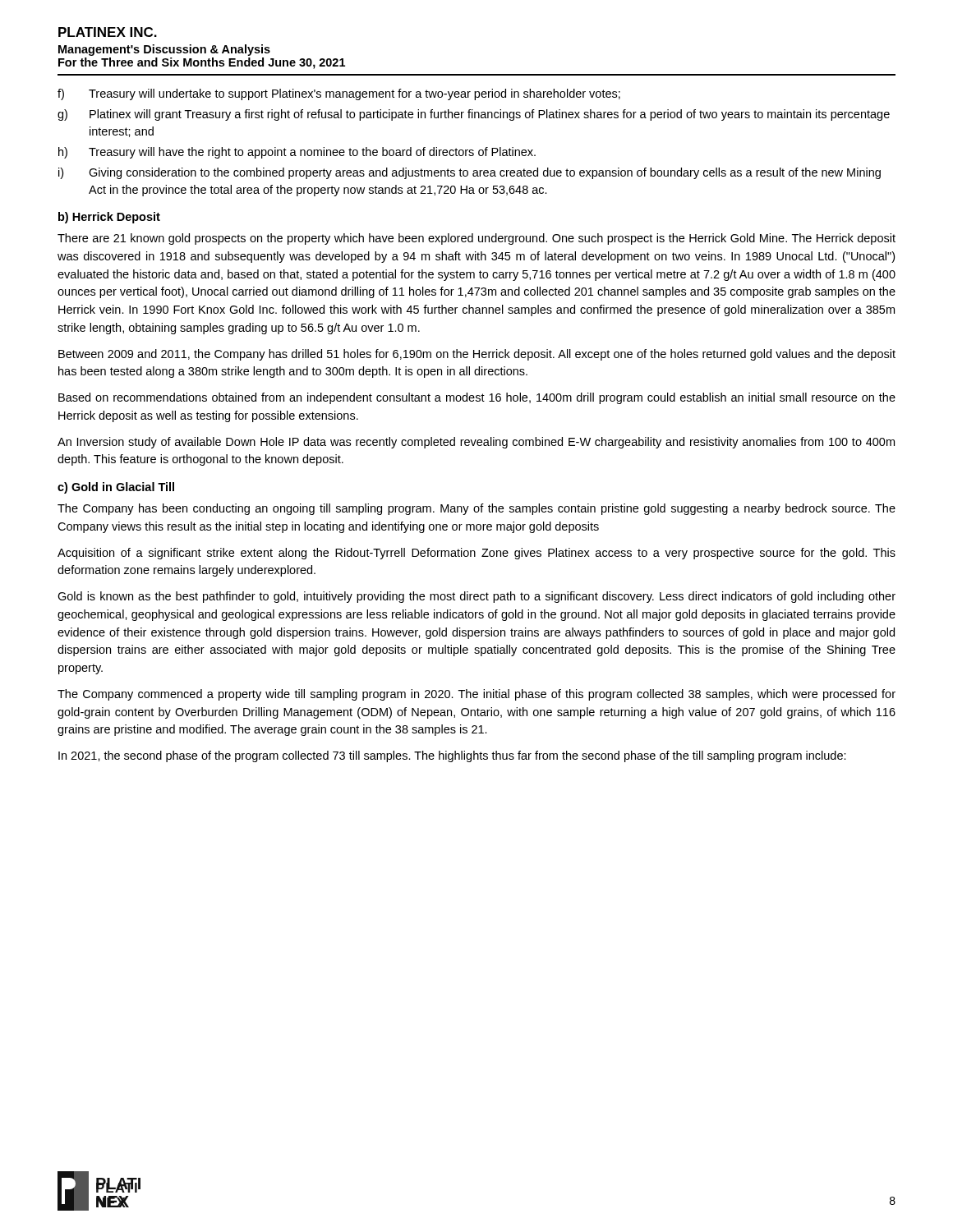
Task: Where is the passage that starts "Acquisition of a"?
Action: click(476, 561)
